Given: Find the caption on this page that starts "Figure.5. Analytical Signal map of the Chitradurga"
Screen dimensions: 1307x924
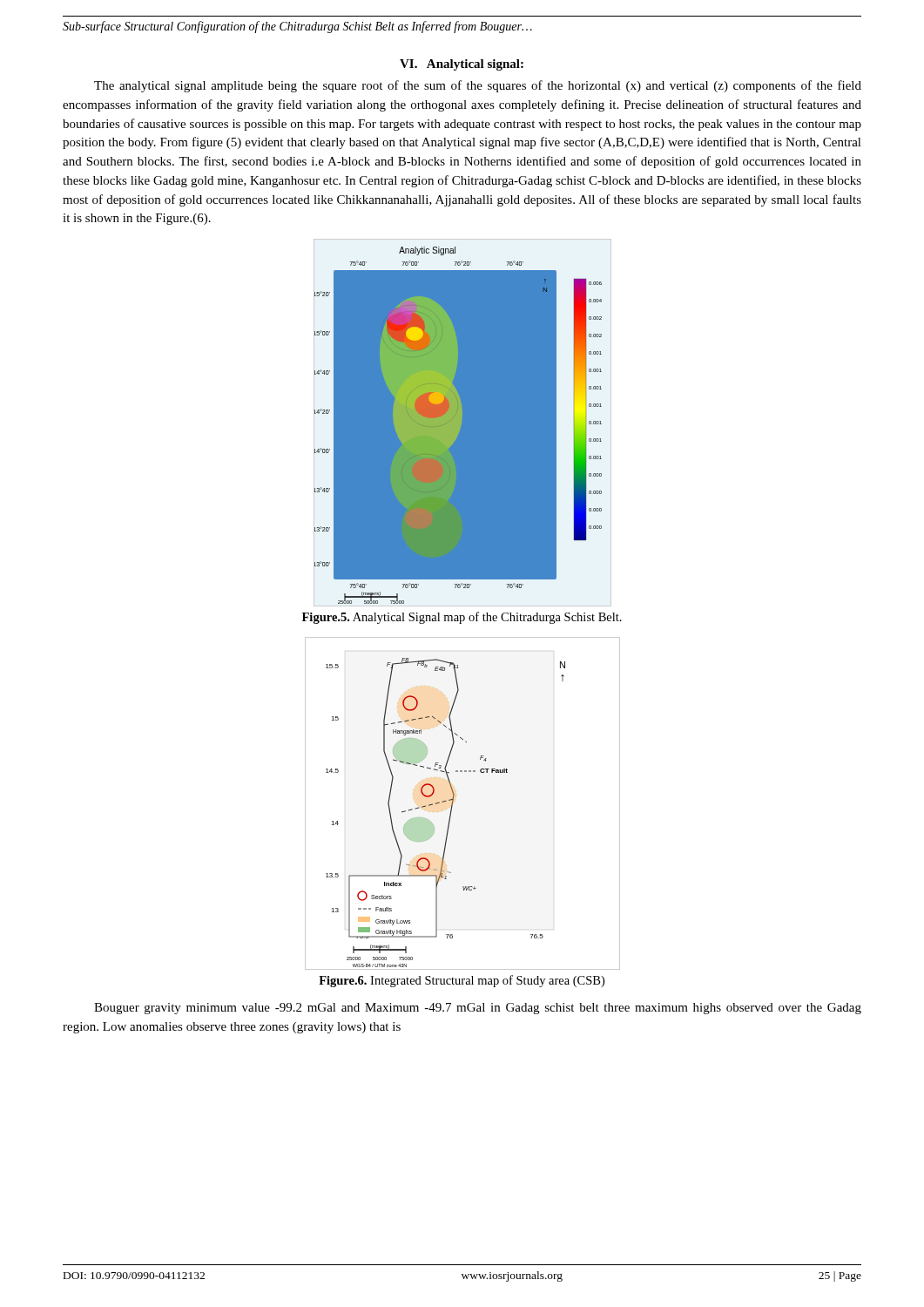Looking at the screenshot, I should [462, 617].
